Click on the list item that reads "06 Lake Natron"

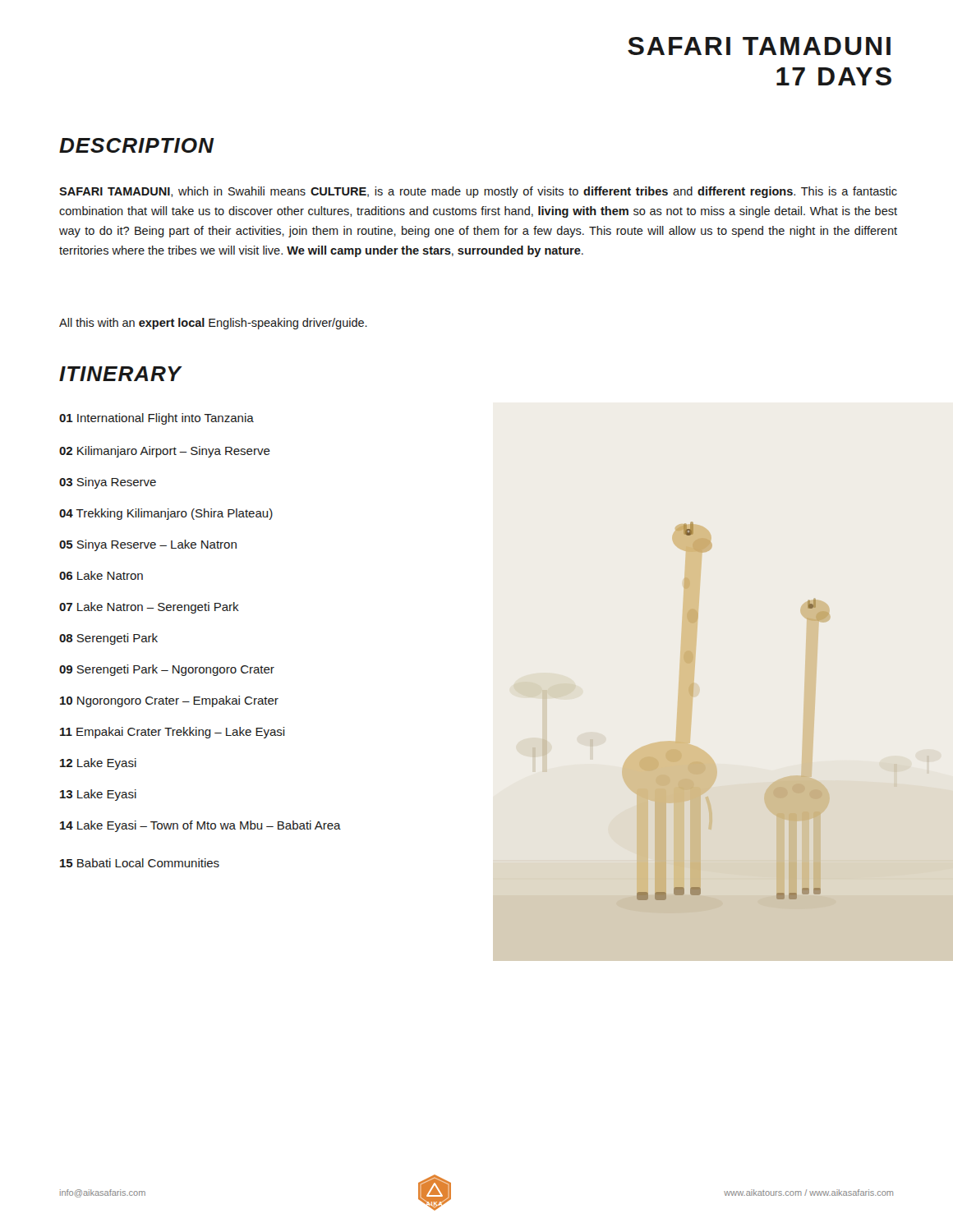click(101, 576)
